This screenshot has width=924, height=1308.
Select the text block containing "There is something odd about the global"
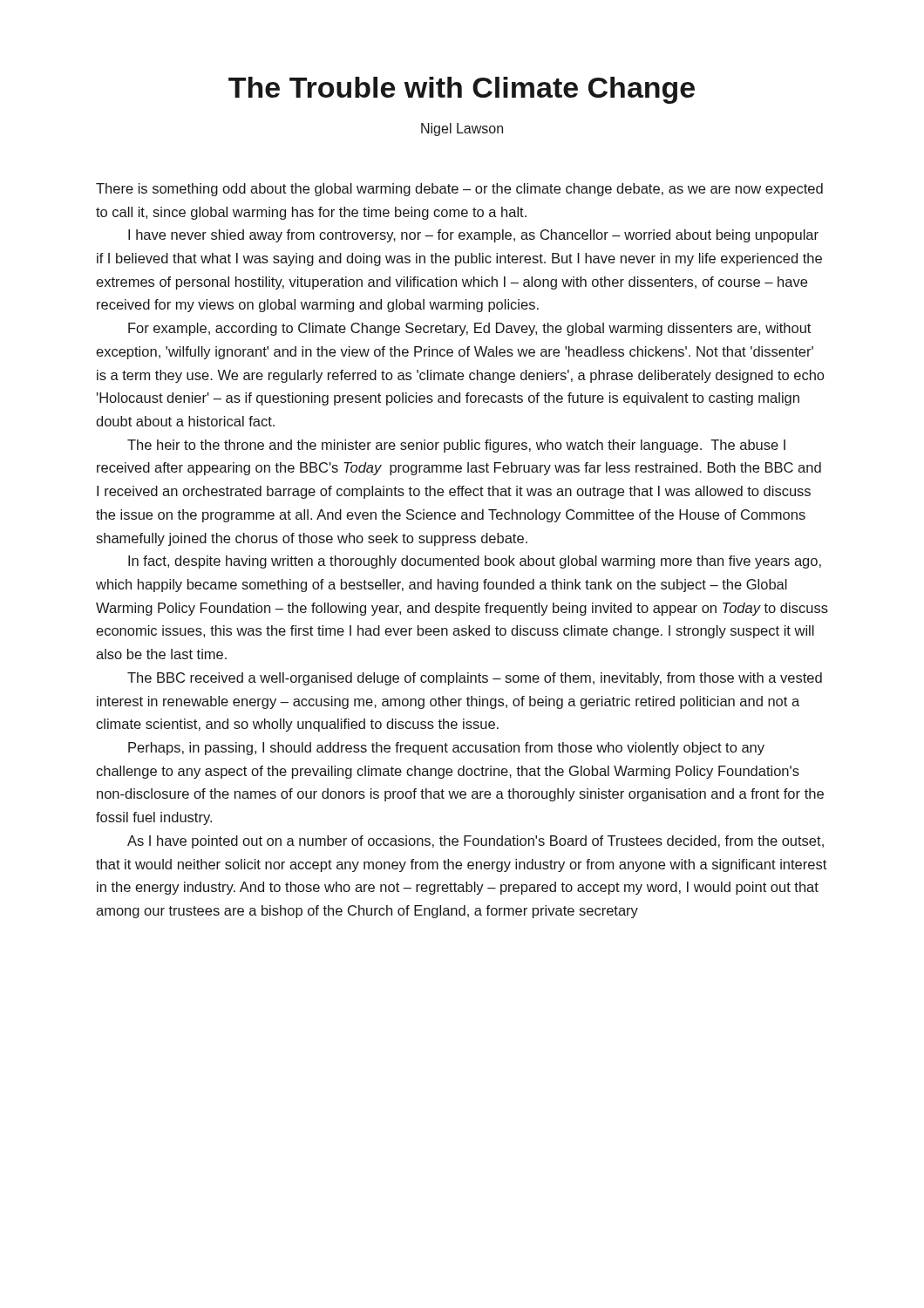[x=462, y=550]
